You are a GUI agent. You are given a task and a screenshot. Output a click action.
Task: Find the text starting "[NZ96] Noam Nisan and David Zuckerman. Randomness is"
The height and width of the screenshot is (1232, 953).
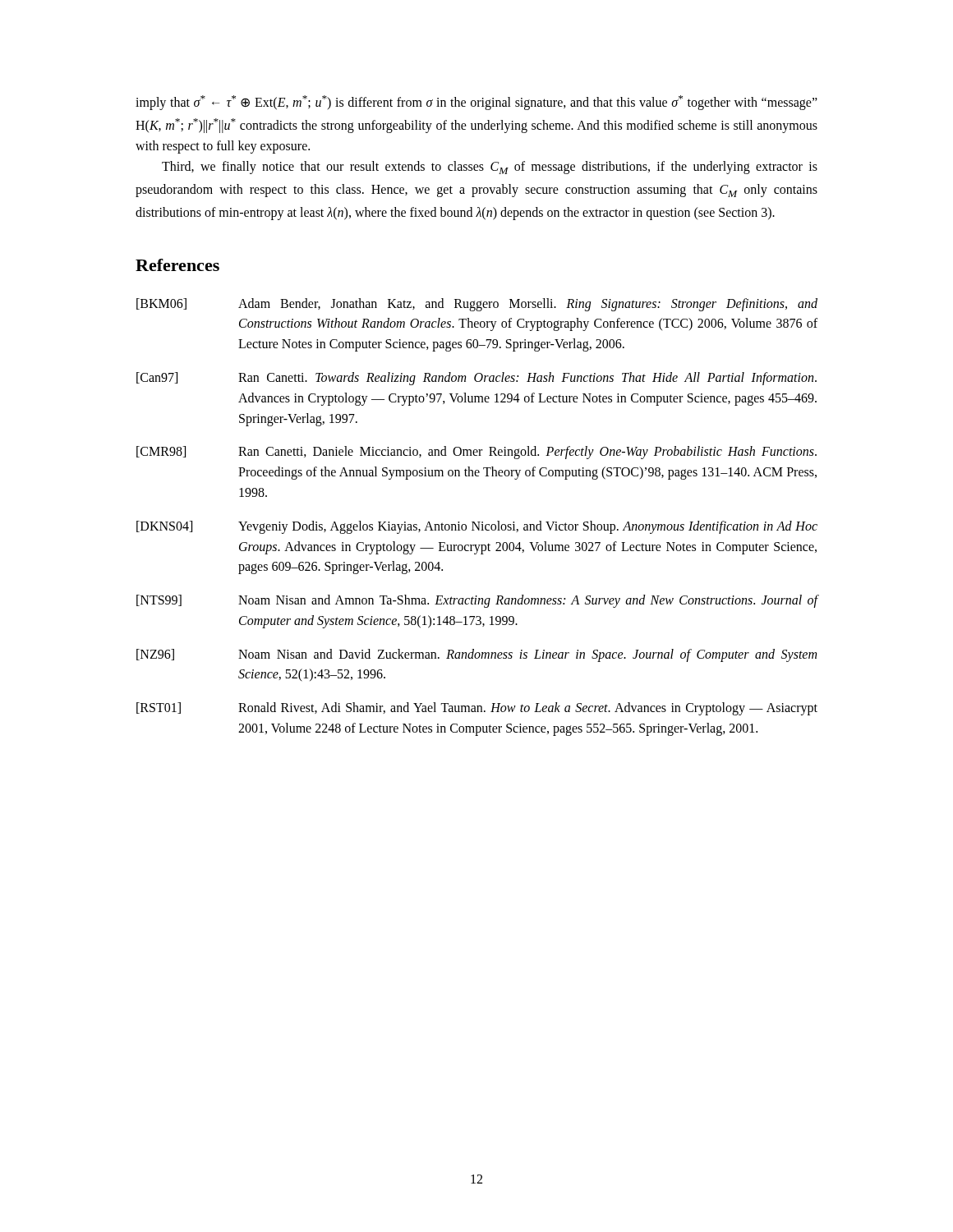476,665
